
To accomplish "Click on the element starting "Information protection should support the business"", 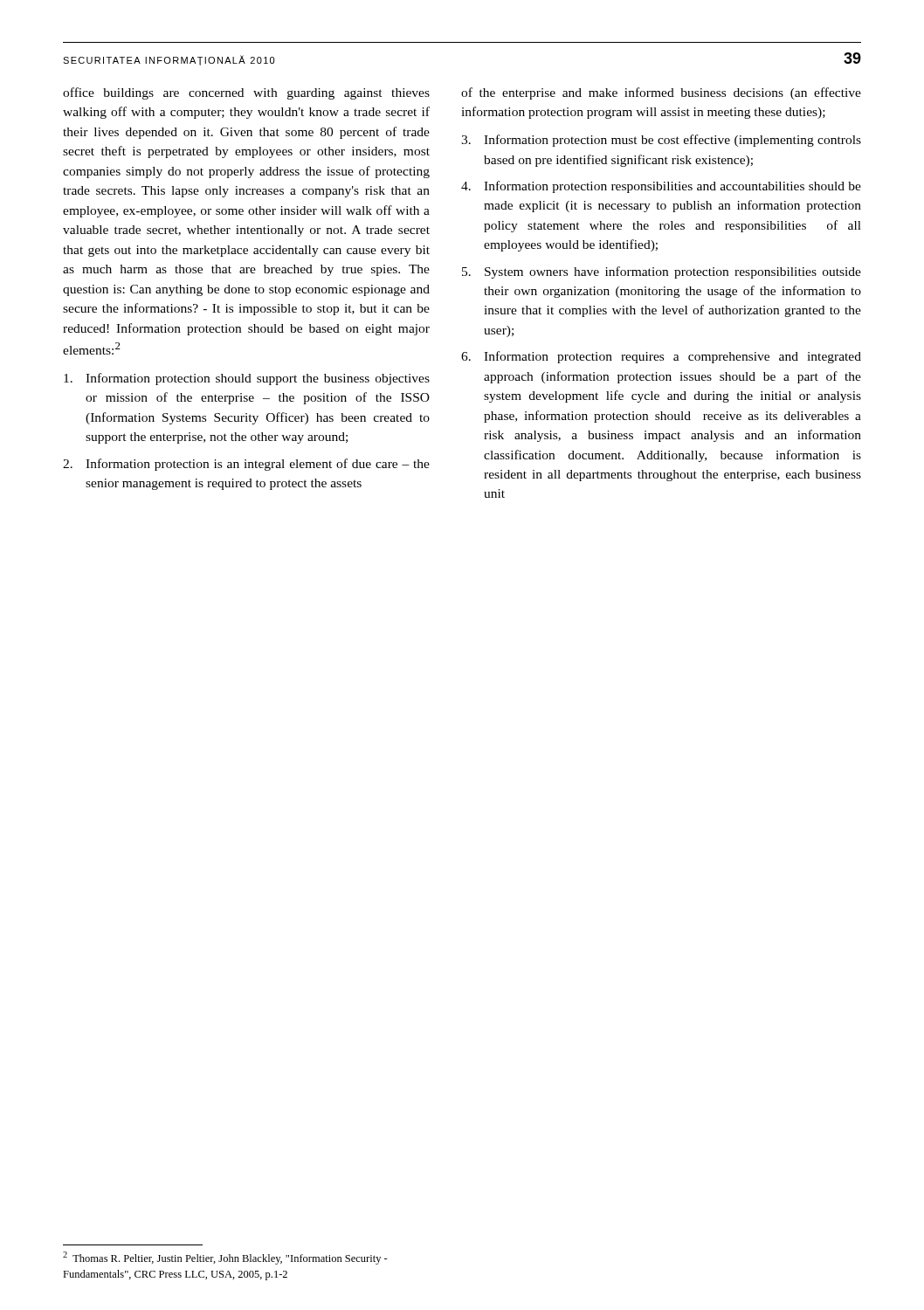I will pos(246,408).
